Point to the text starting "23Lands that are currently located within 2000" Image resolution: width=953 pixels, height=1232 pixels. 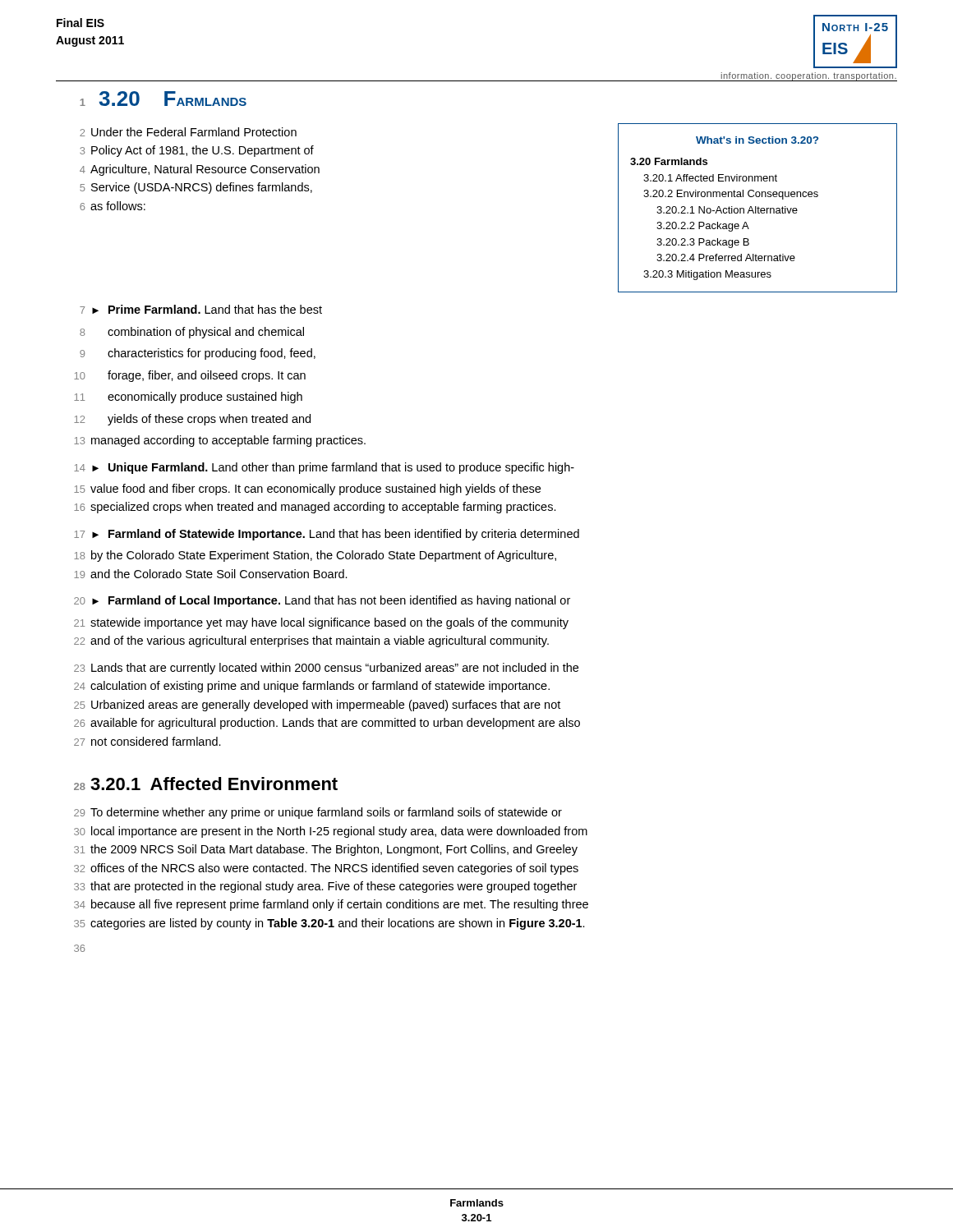476,705
